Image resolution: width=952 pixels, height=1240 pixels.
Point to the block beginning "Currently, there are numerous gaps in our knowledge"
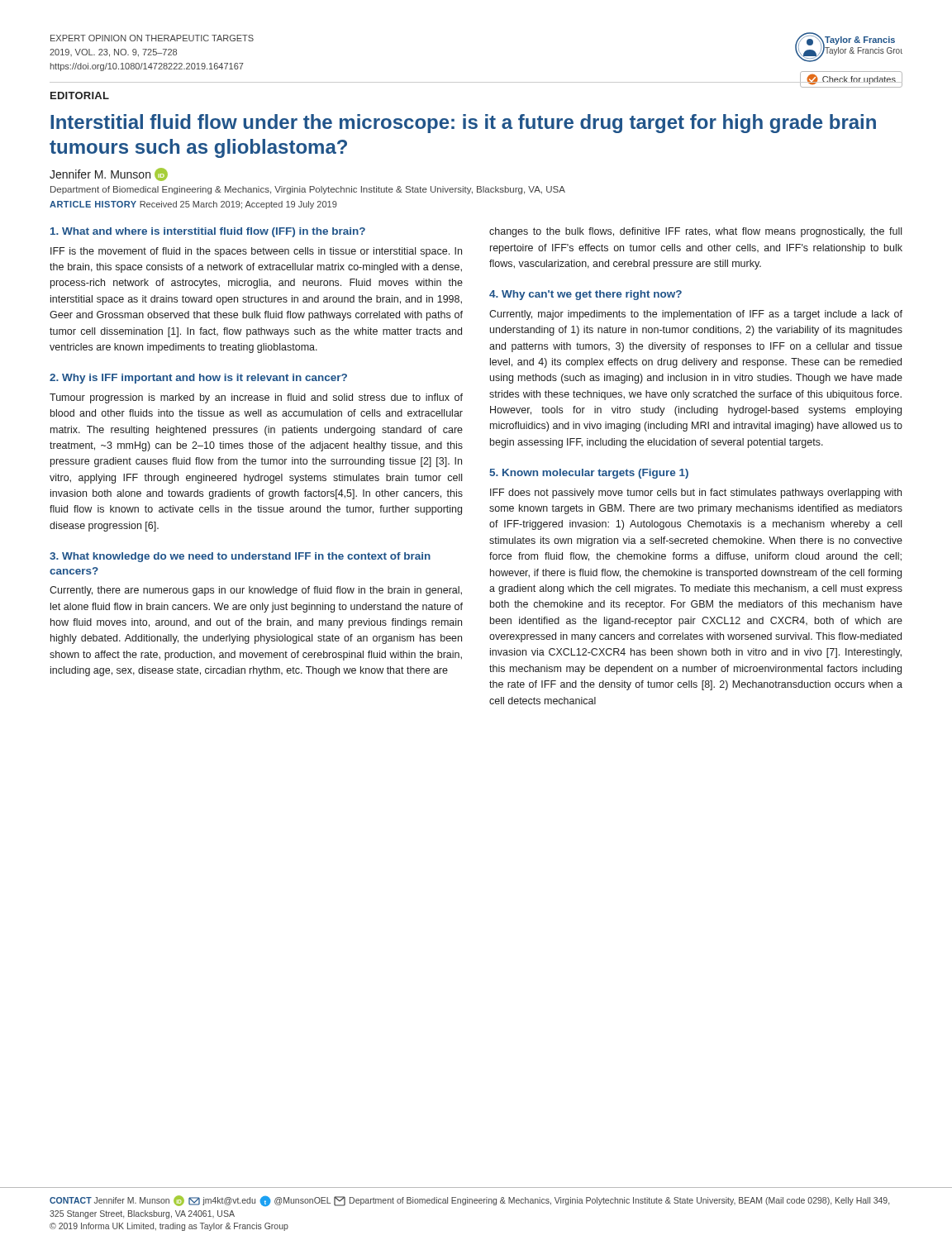click(256, 631)
